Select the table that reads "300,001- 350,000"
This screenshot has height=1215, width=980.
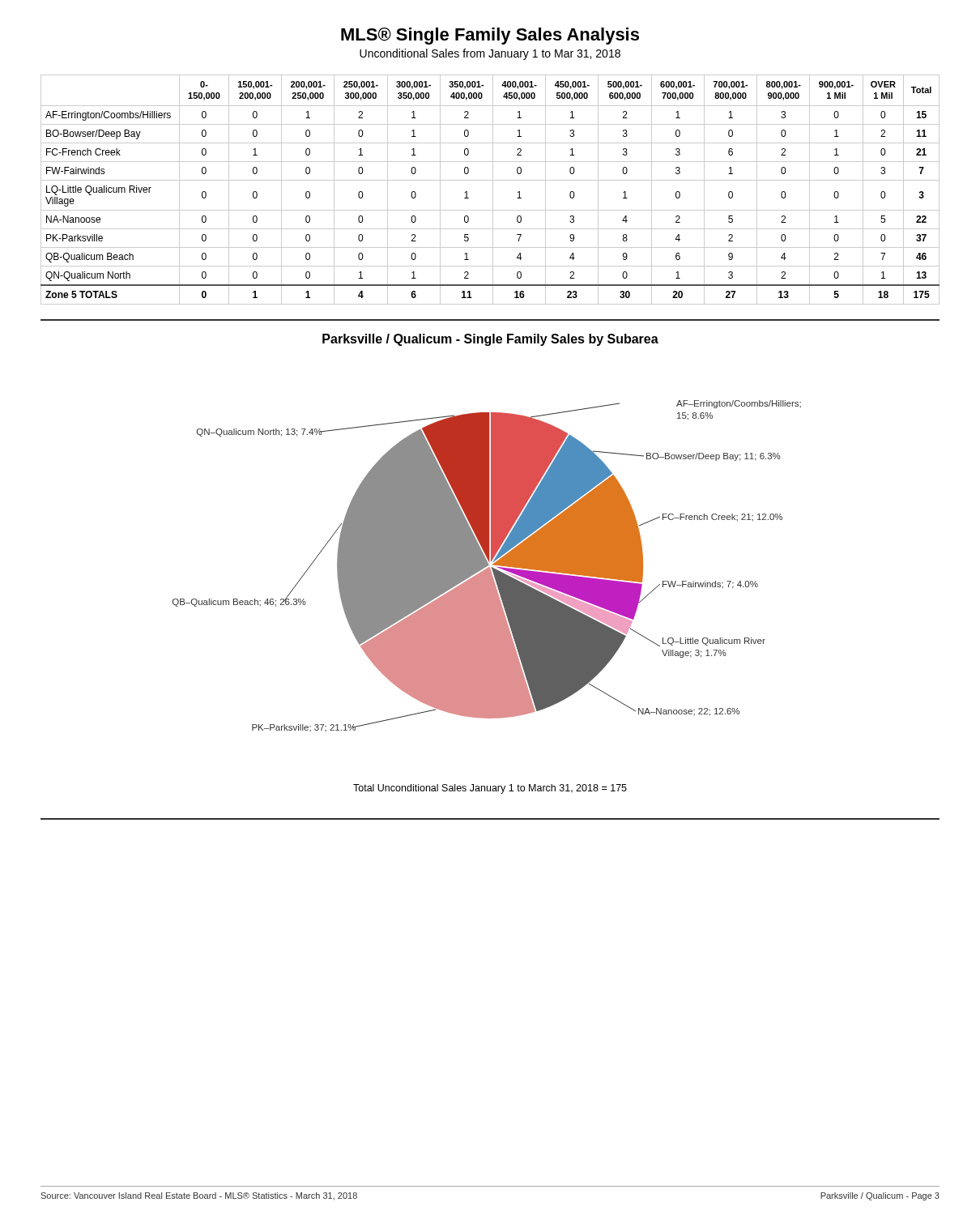click(490, 189)
